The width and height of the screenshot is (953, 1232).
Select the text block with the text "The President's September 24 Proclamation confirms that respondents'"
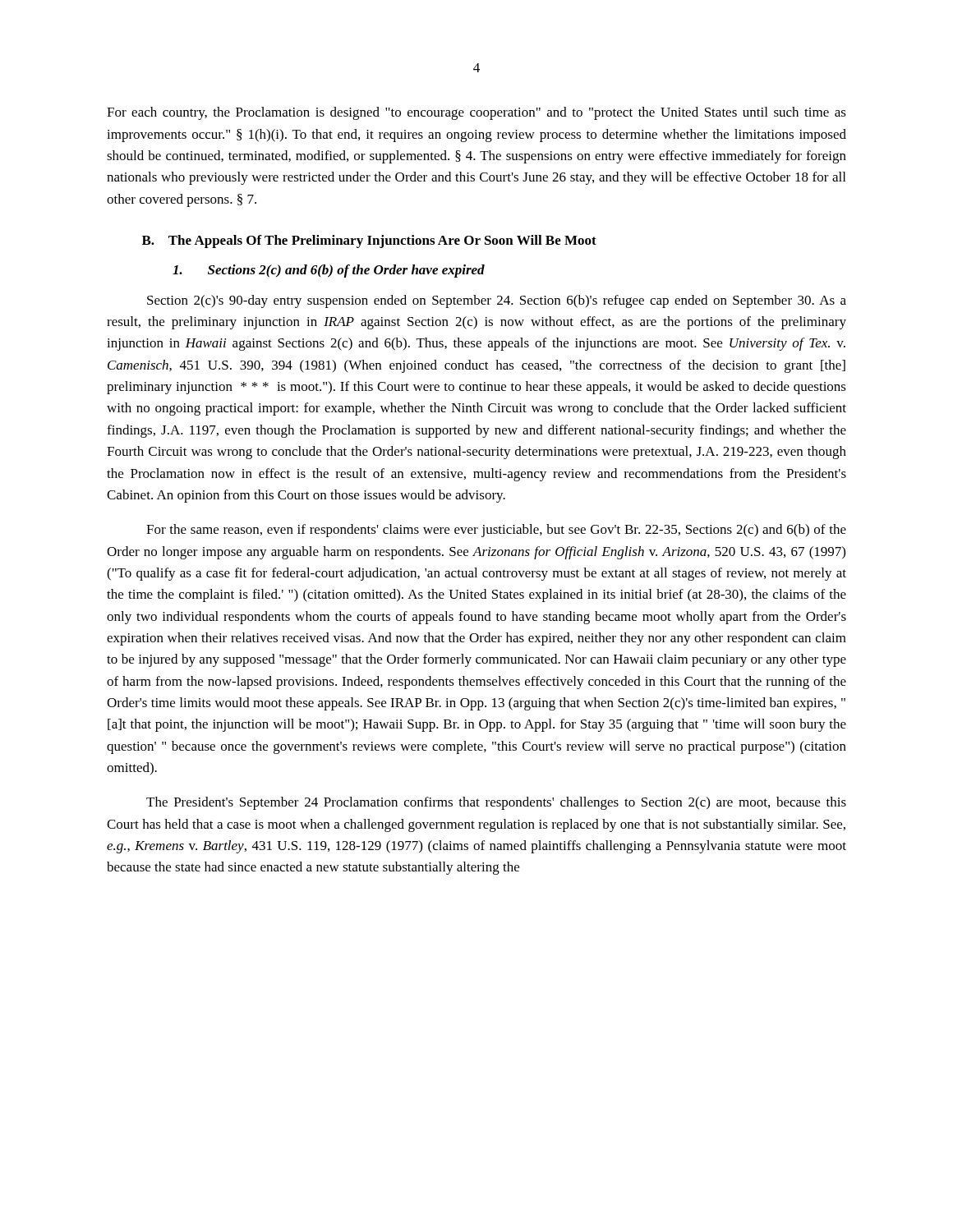click(x=476, y=835)
